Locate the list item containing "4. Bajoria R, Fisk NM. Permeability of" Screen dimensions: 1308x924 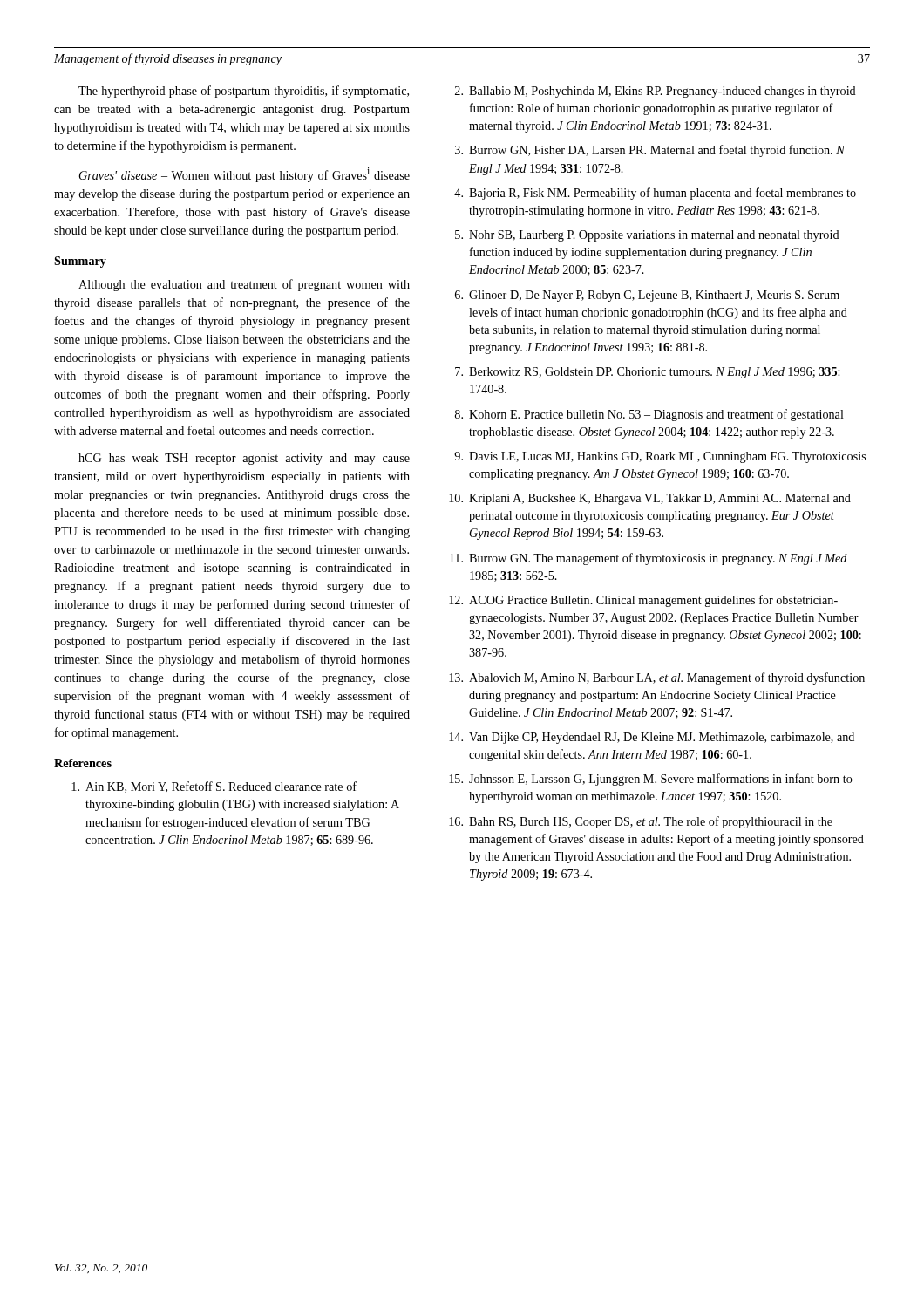pos(654,201)
